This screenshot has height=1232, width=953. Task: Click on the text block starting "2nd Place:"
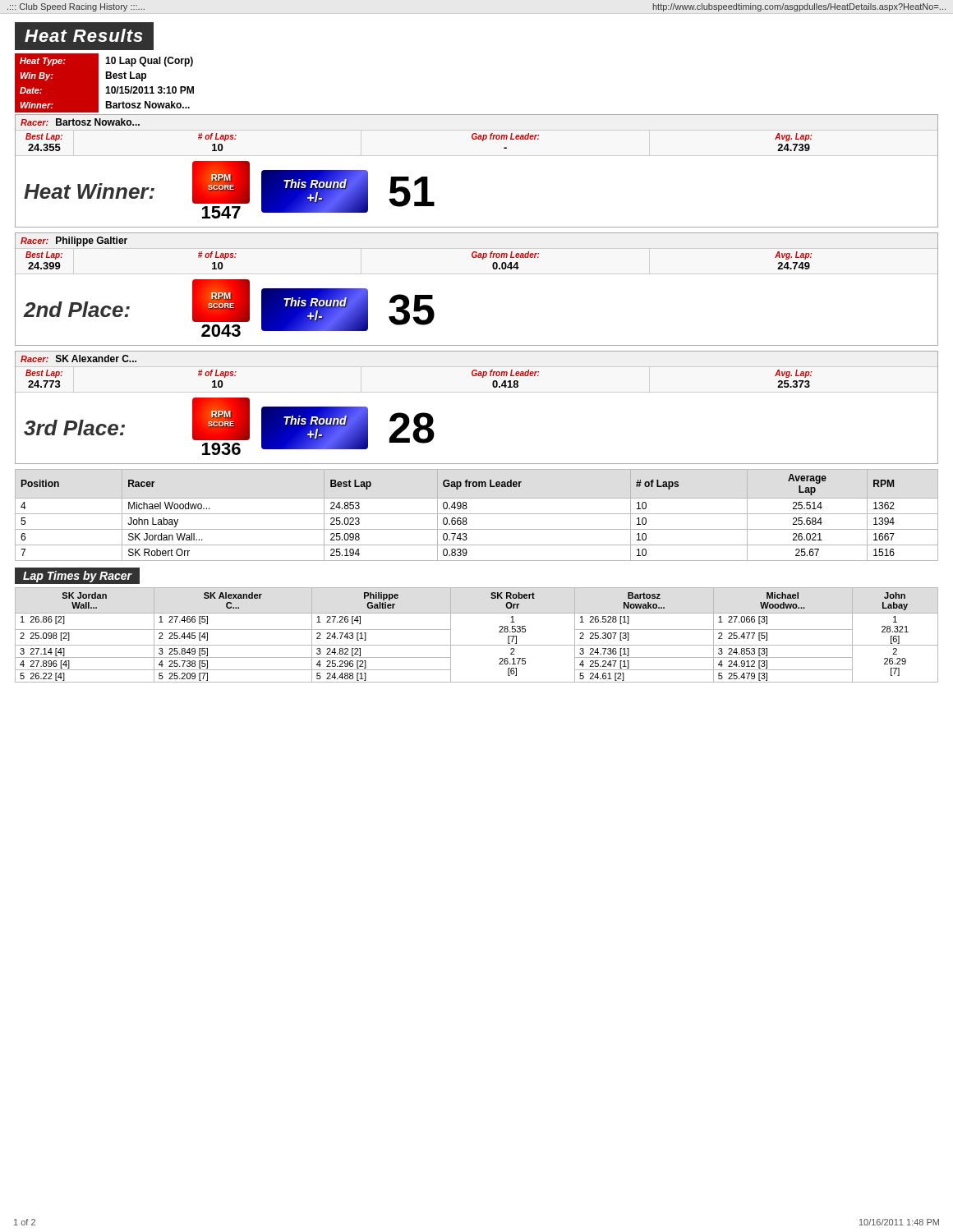pyautogui.click(x=77, y=309)
